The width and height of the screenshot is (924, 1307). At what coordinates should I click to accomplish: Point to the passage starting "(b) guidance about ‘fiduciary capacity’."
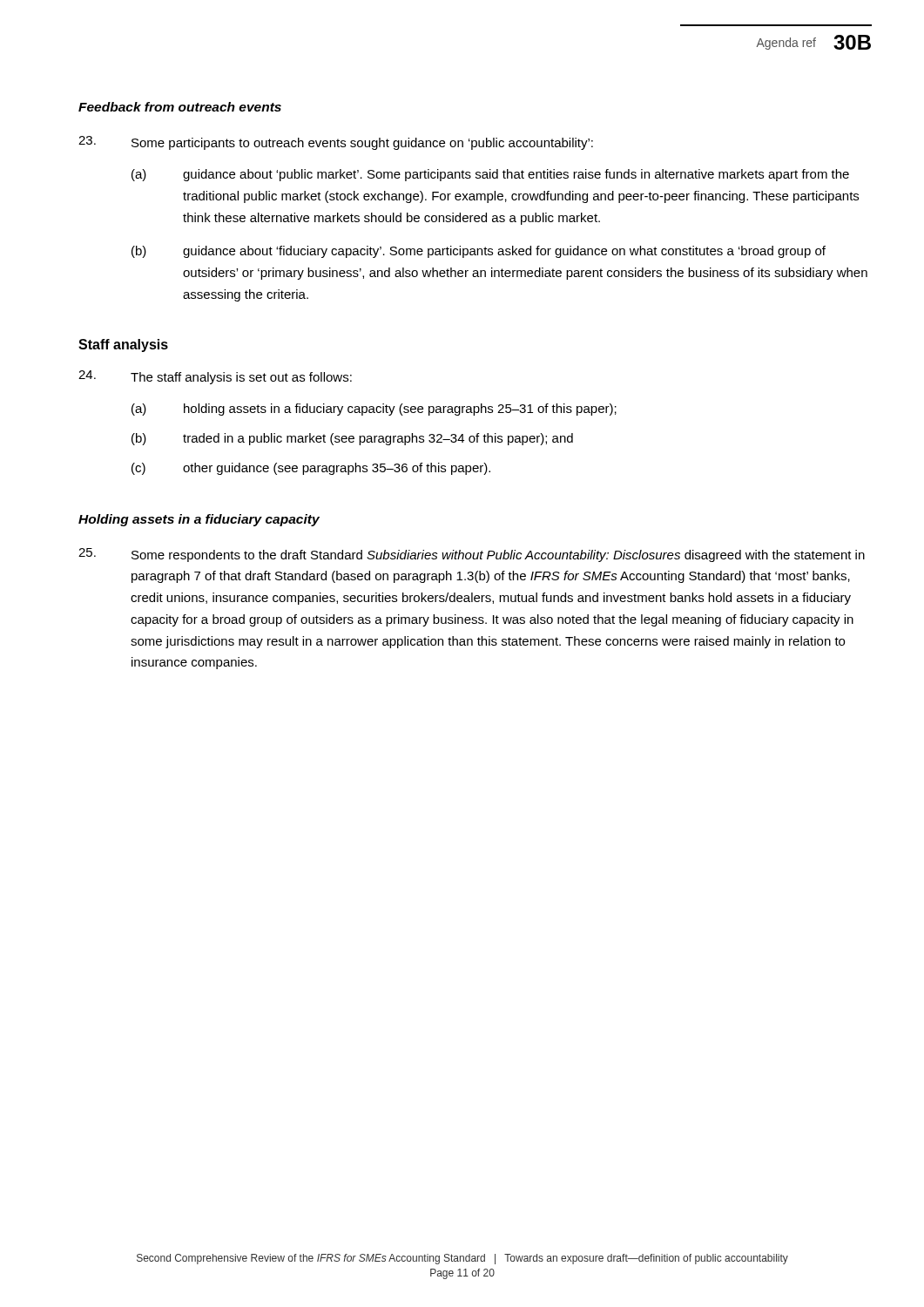pos(501,273)
